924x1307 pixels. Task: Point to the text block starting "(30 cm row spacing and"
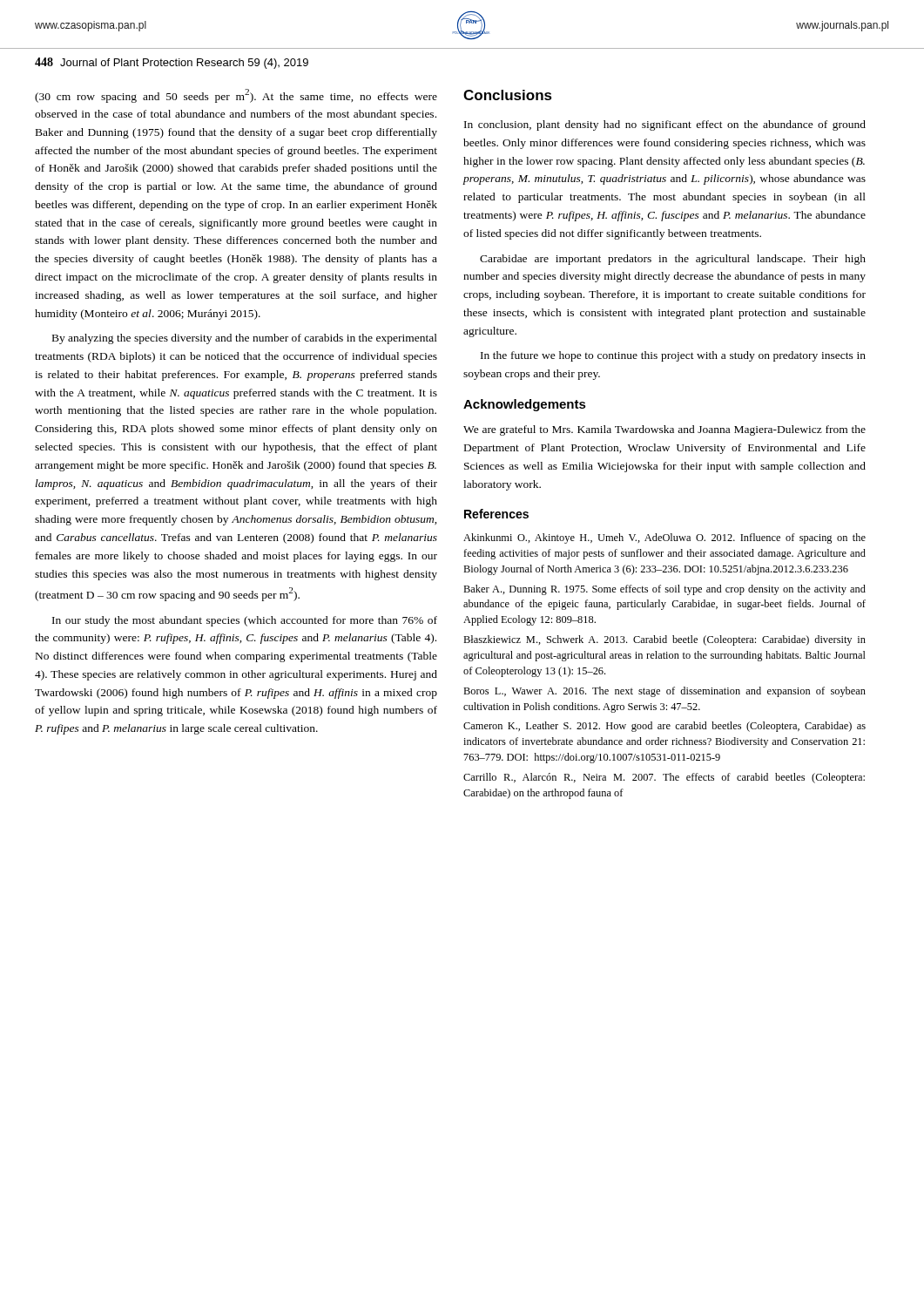[x=236, y=203]
